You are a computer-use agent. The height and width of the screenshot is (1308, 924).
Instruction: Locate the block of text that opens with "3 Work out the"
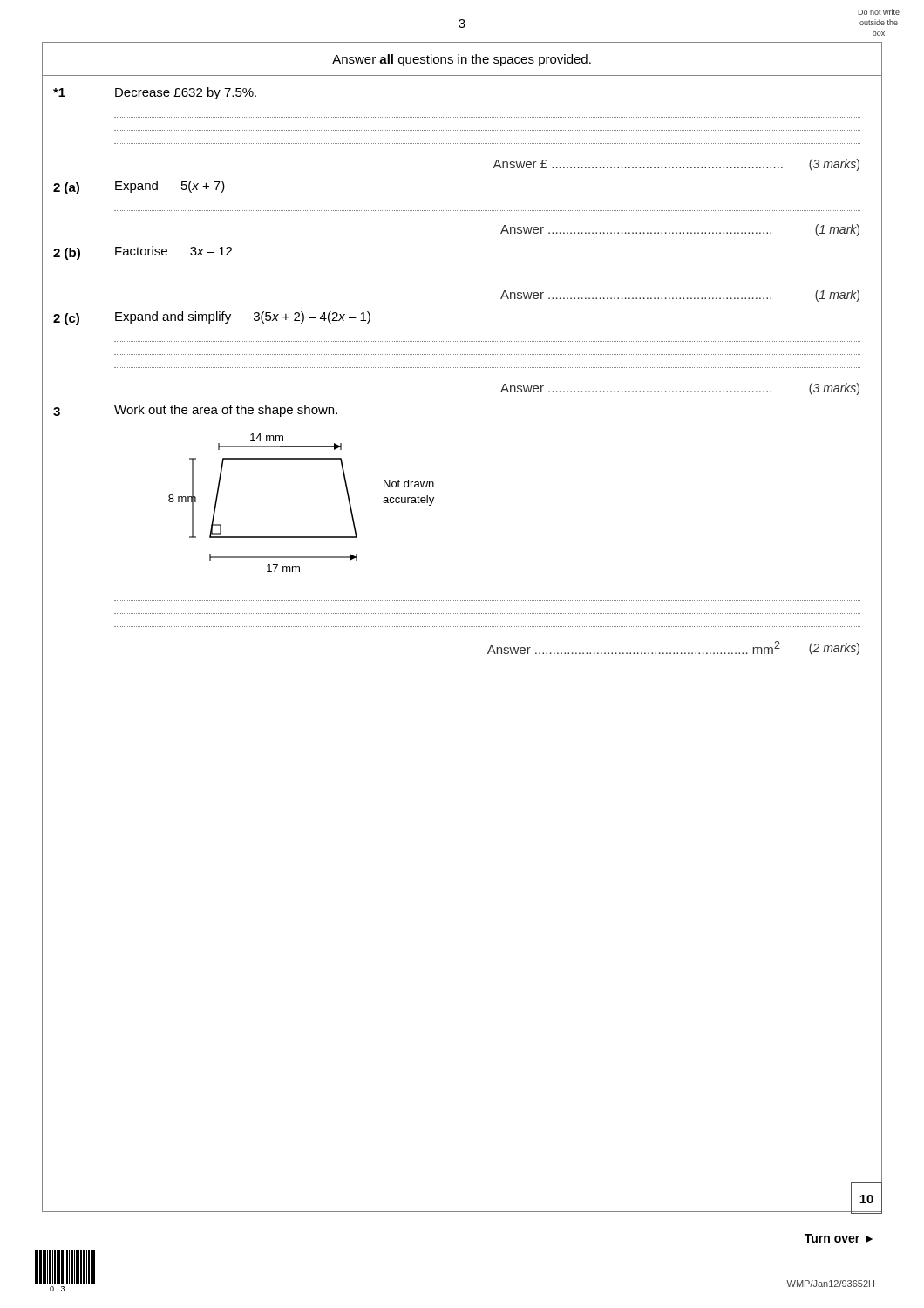pos(462,528)
